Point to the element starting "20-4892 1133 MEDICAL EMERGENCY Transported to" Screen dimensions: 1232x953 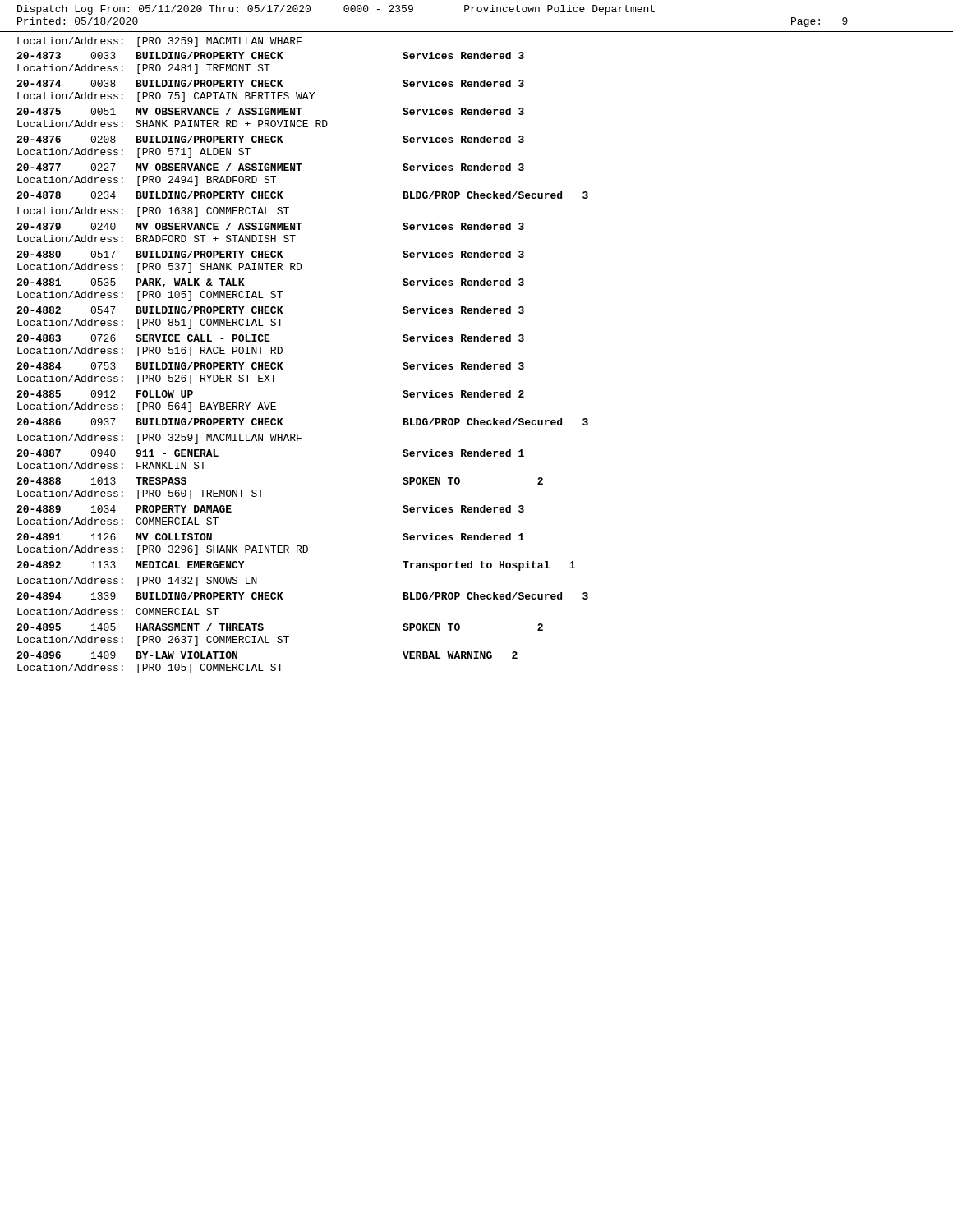tap(476, 573)
